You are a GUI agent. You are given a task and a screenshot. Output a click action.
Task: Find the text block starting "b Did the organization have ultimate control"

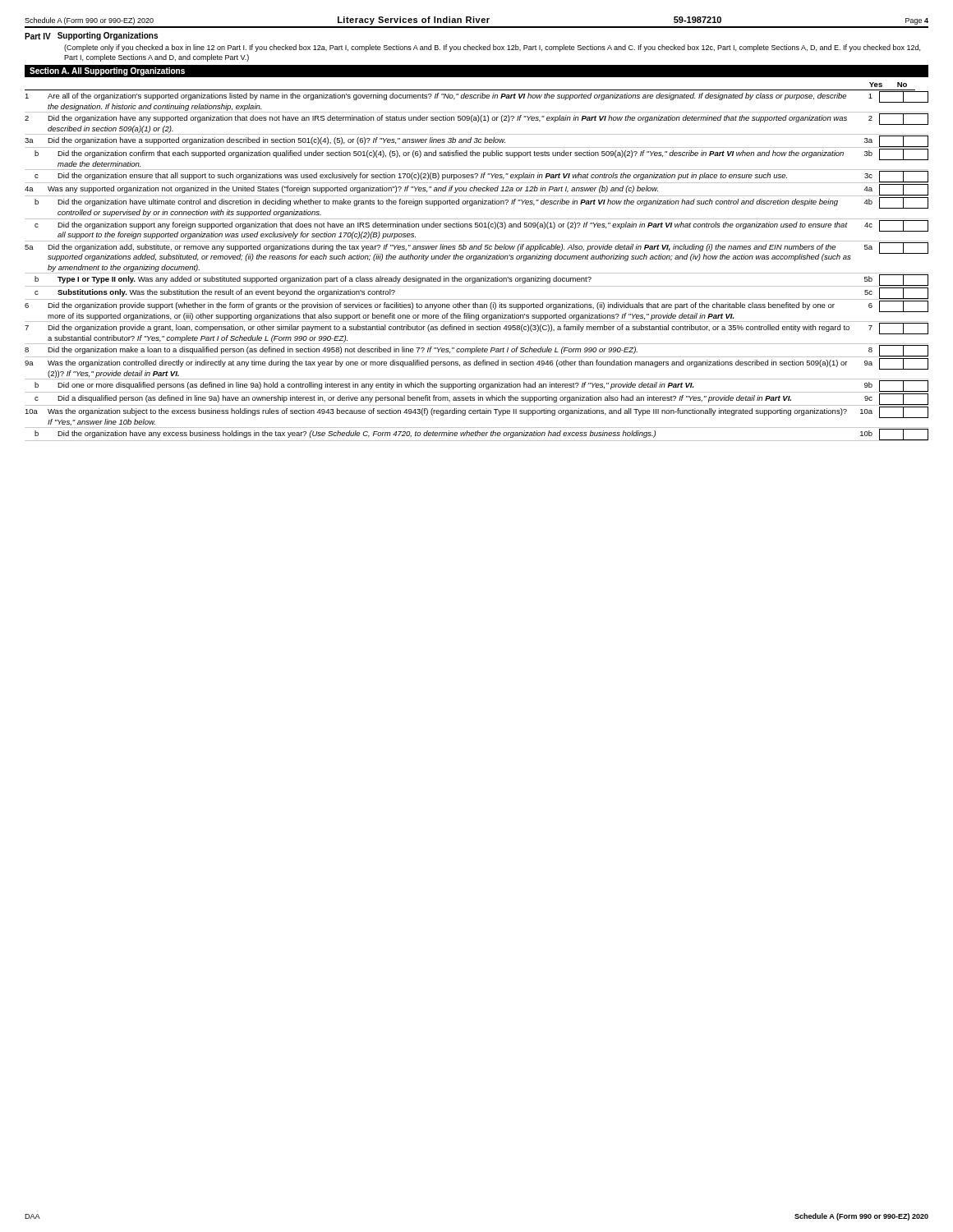pyautogui.click(x=476, y=208)
